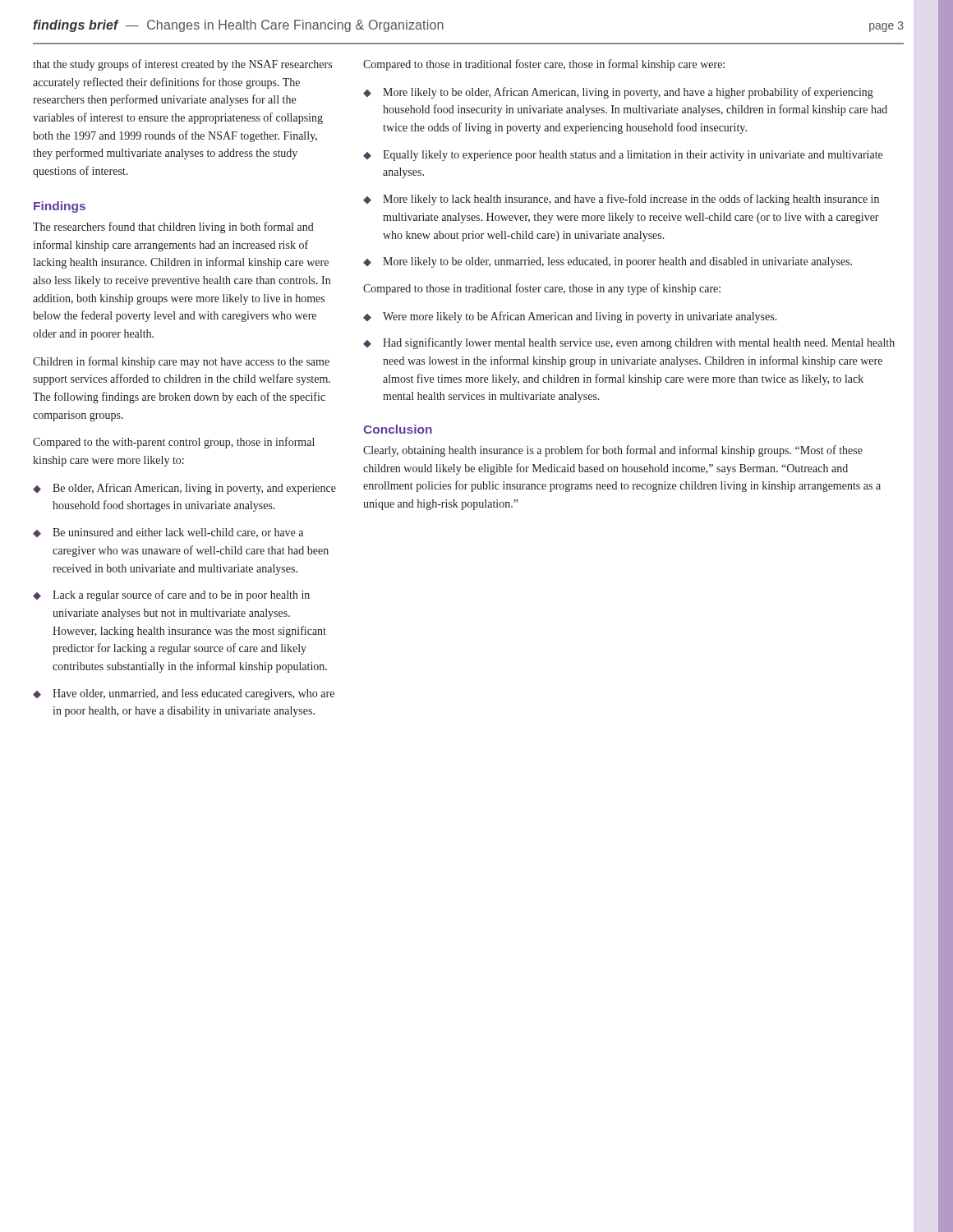Image resolution: width=953 pixels, height=1232 pixels.
Task: Find the list item with the text "◆ Be older,"
Action: pyautogui.click(x=185, y=497)
